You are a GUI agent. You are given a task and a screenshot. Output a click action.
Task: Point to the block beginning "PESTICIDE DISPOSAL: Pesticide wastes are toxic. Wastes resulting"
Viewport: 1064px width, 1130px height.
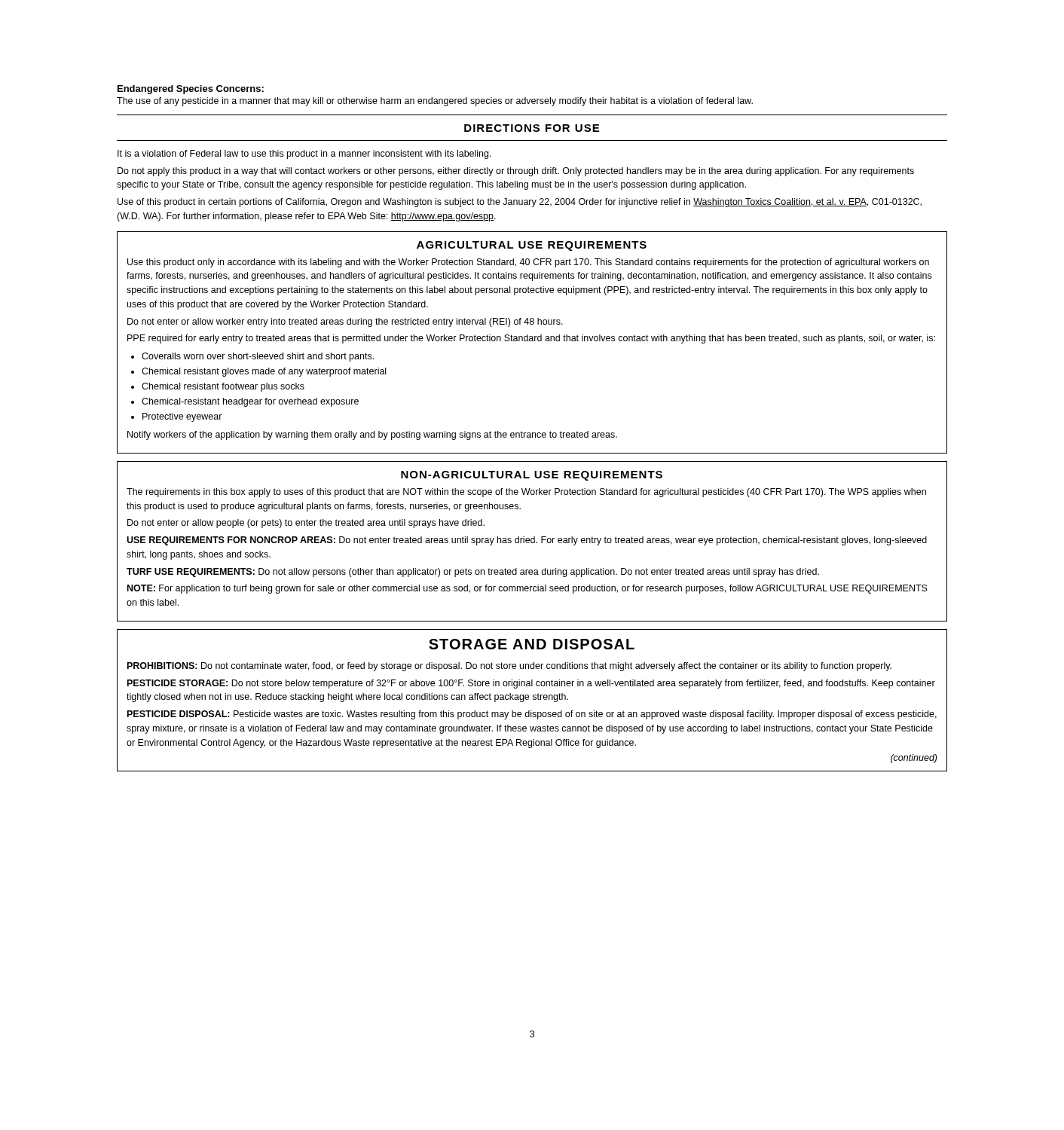click(x=532, y=728)
